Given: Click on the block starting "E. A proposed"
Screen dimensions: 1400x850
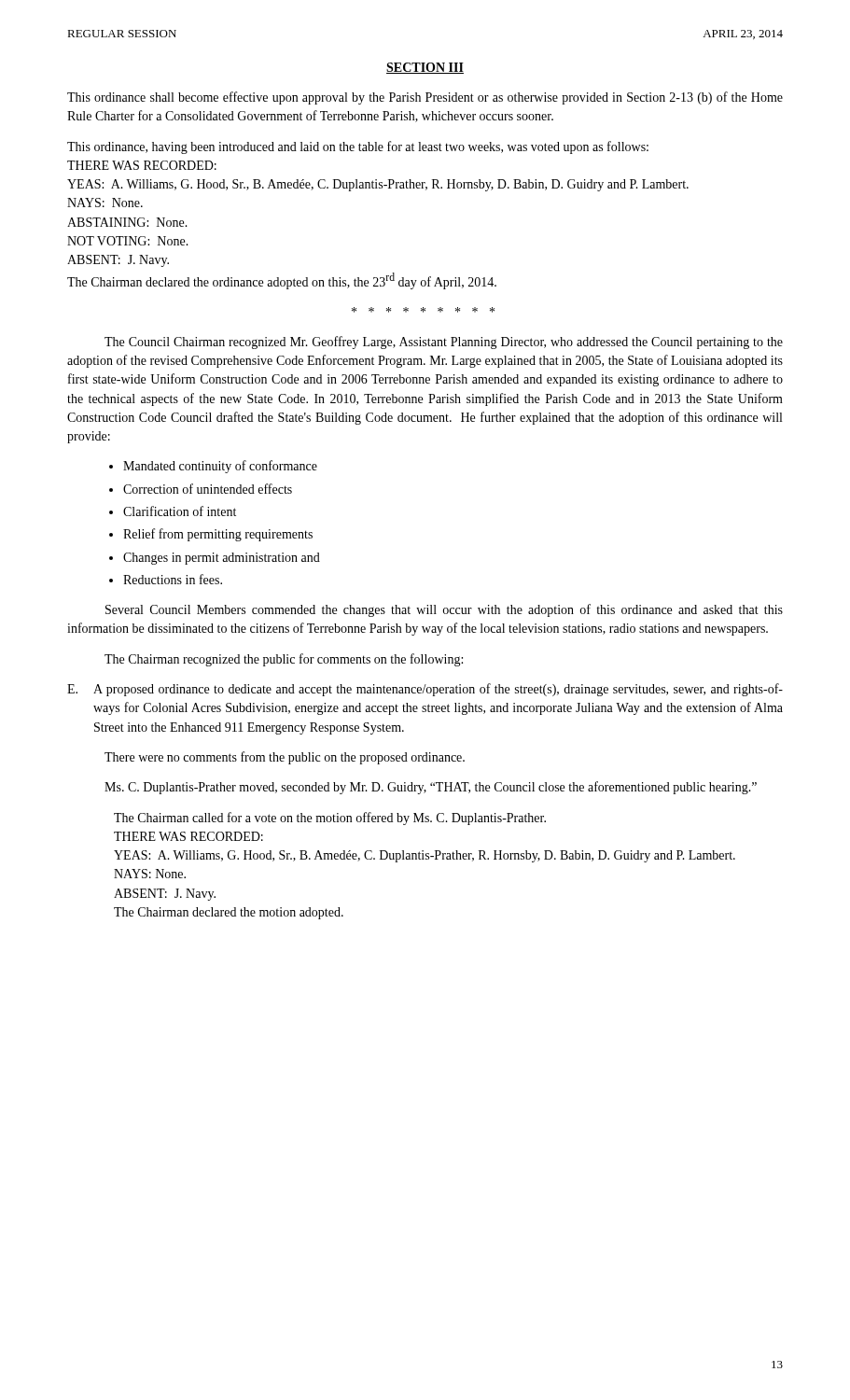Looking at the screenshot, I should point(425,709).
